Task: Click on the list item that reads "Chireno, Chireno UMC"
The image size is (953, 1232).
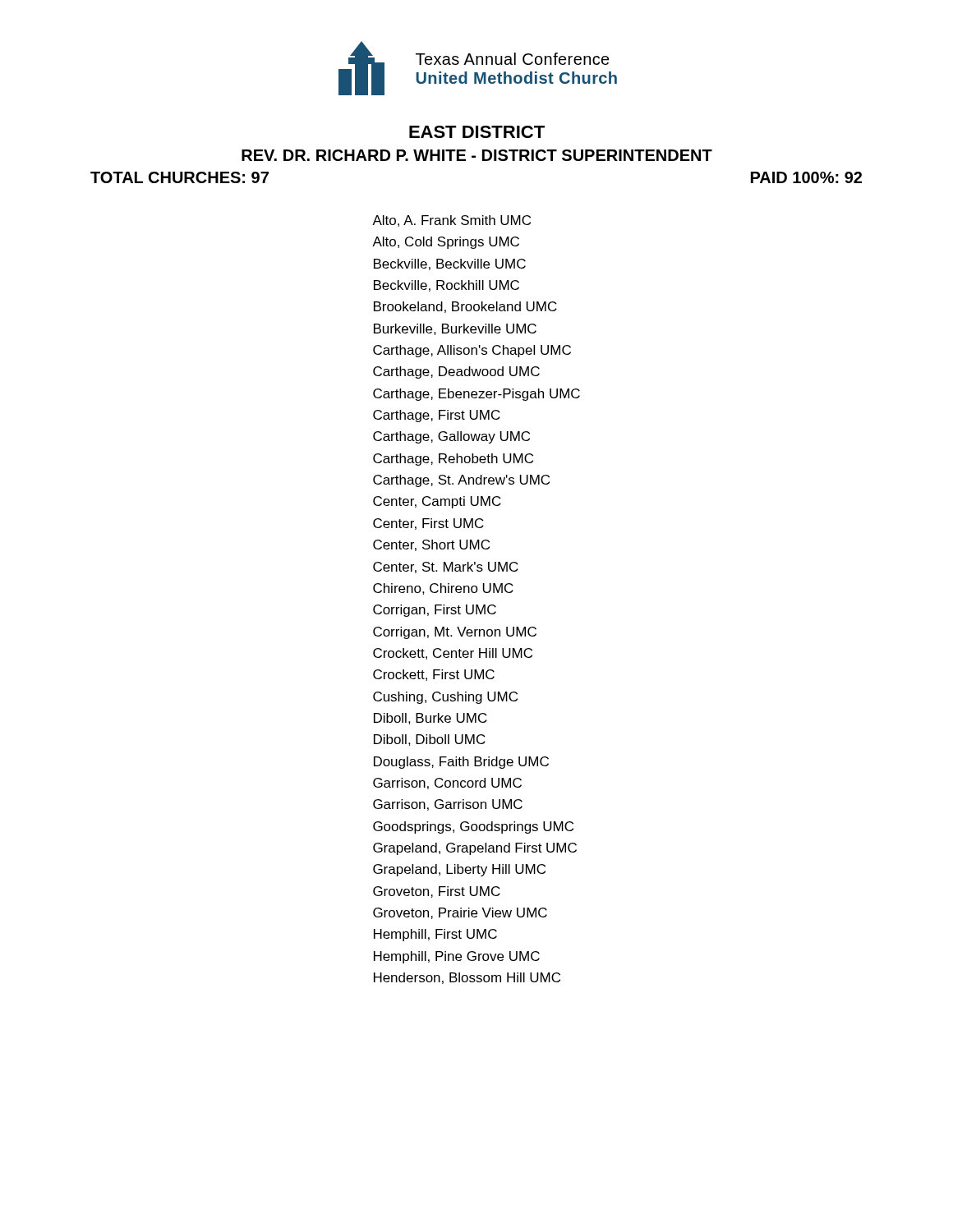Action: pos(443,588)
